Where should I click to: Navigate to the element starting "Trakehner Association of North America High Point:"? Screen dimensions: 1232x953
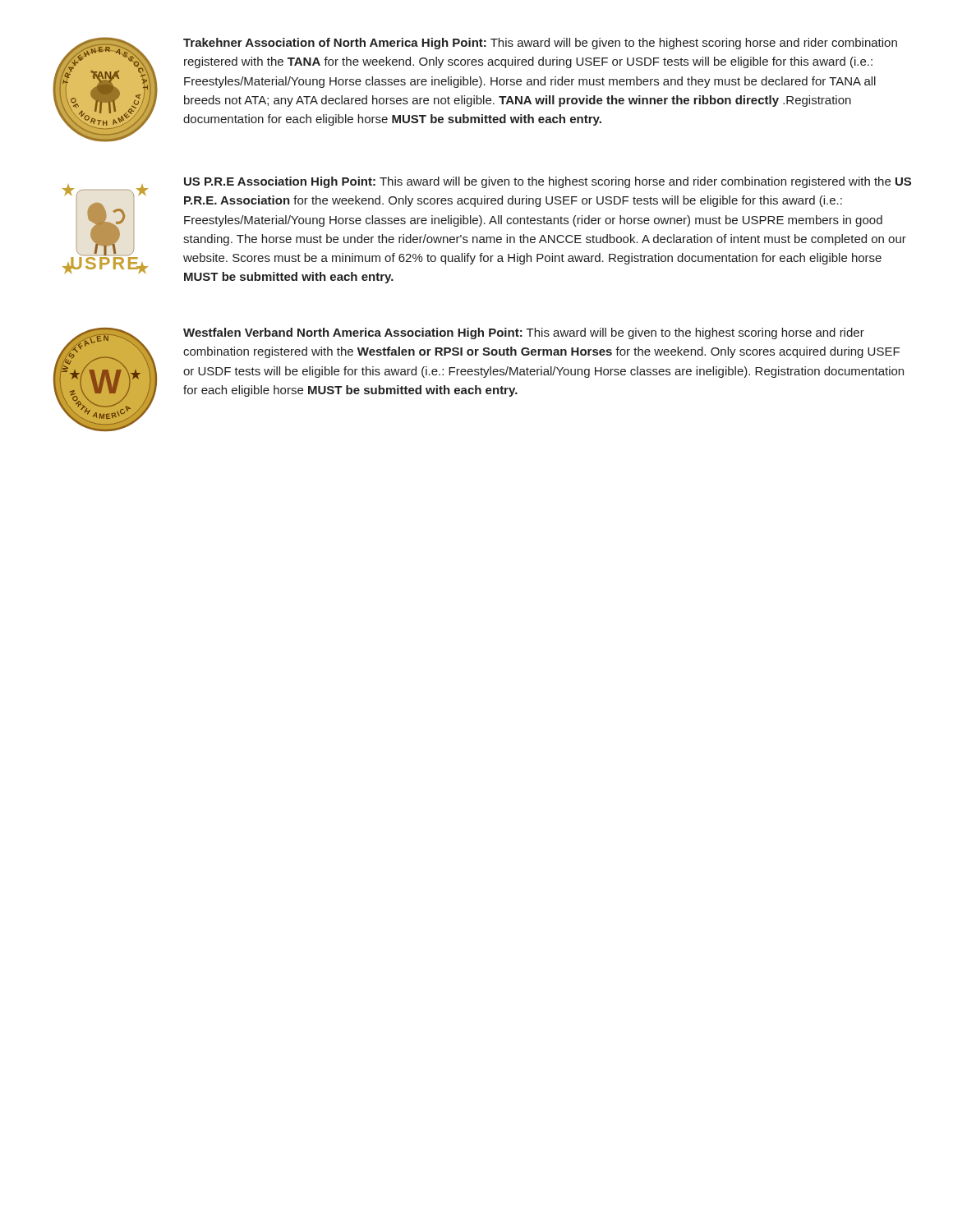pyautogui.click(x=540, y=81)
